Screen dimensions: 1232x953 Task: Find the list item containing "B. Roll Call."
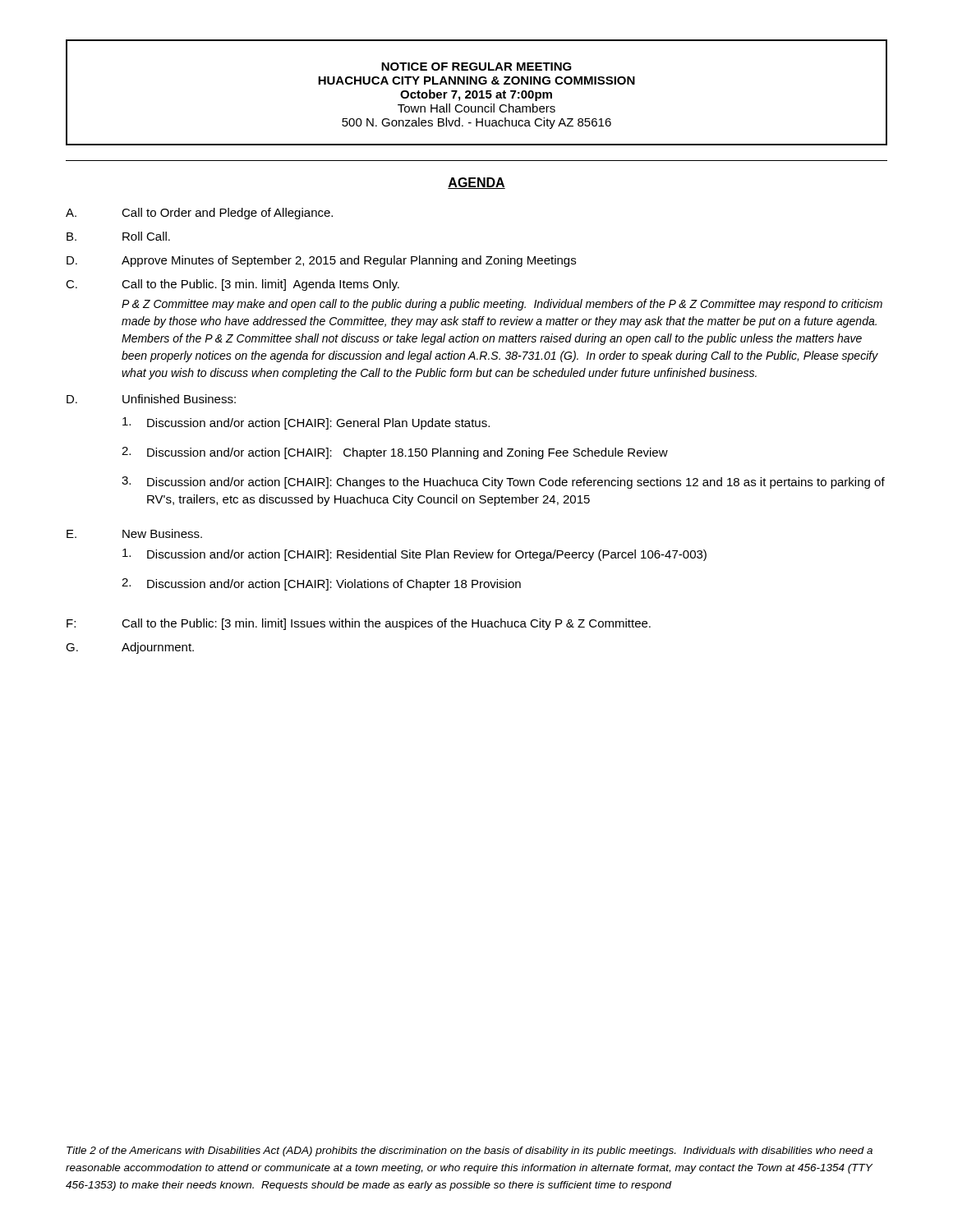pos(69,236)
